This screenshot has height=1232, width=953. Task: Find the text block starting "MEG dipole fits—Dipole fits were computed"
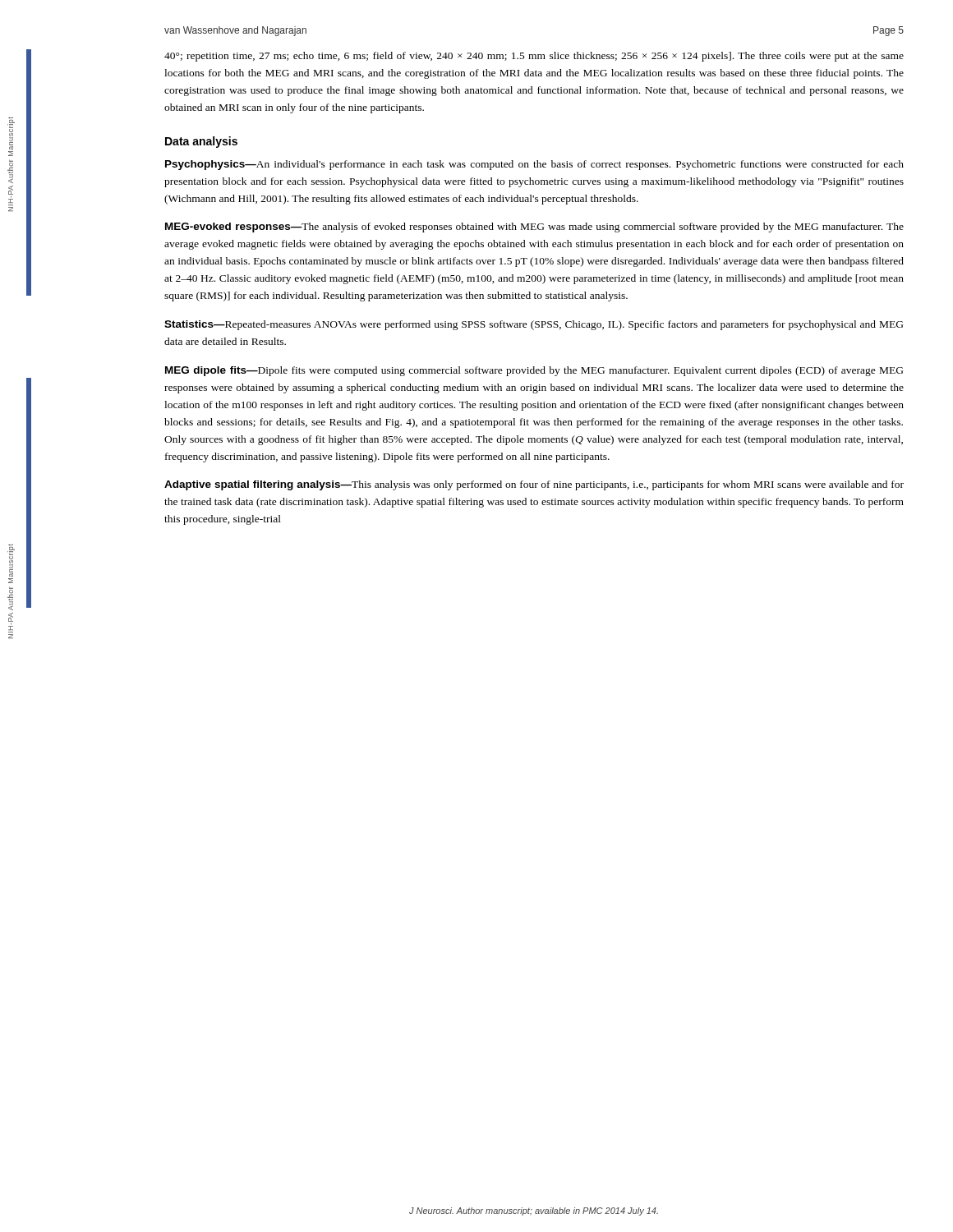click(x=534, y=413)
